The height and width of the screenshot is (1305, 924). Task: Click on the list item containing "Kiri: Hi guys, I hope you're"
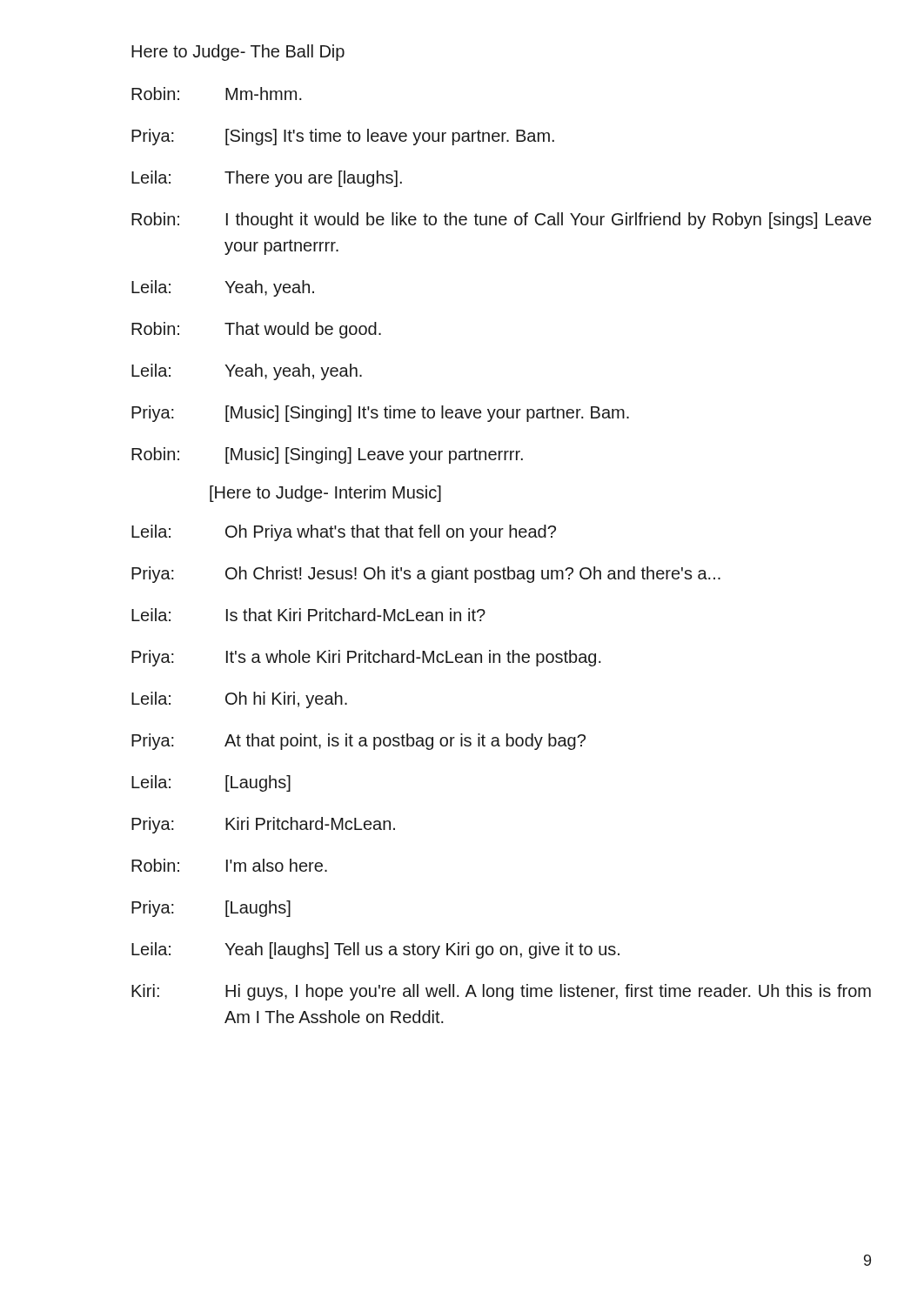(501, 1004)
